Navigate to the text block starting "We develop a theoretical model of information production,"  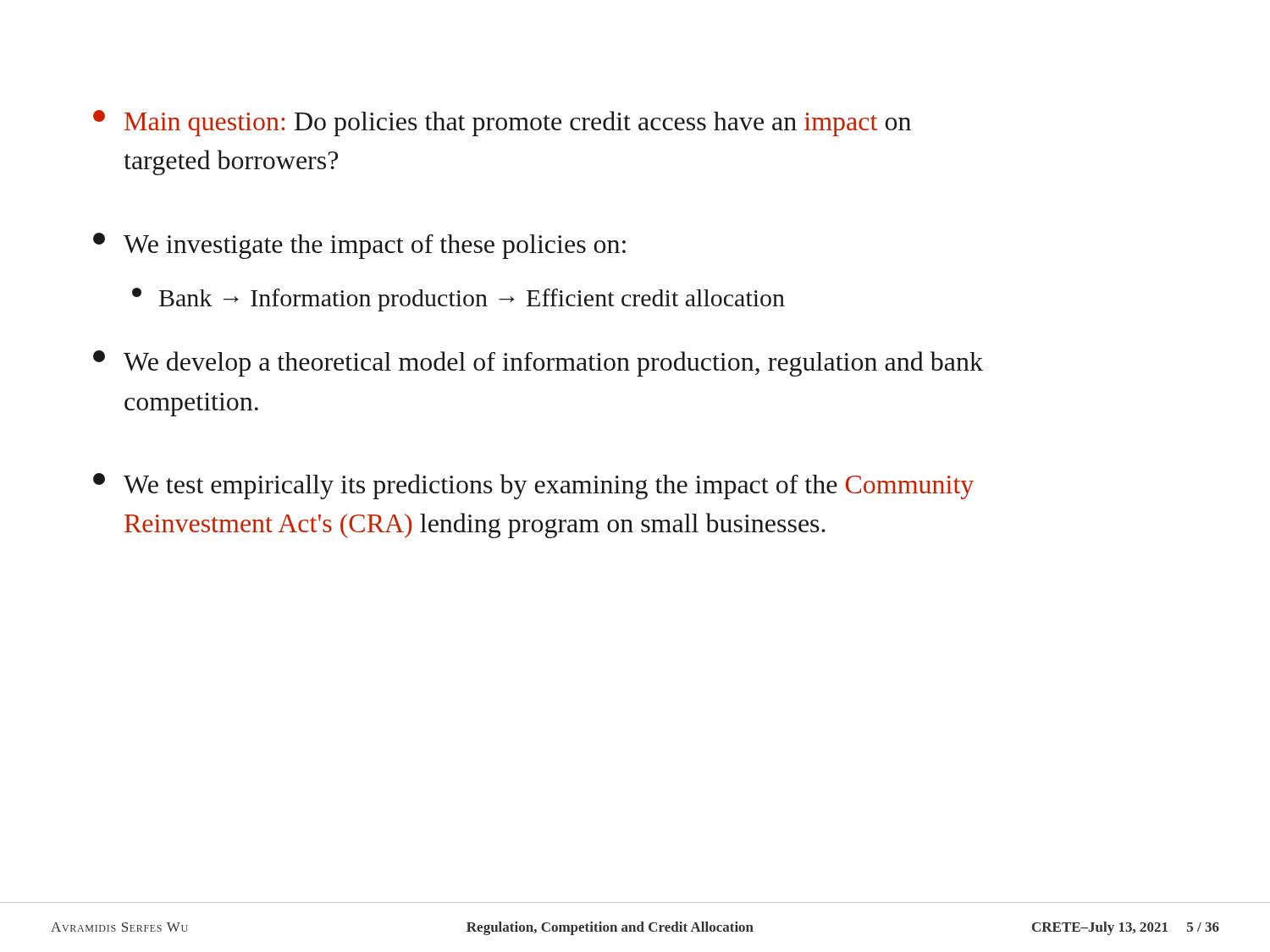click(538, 381)
